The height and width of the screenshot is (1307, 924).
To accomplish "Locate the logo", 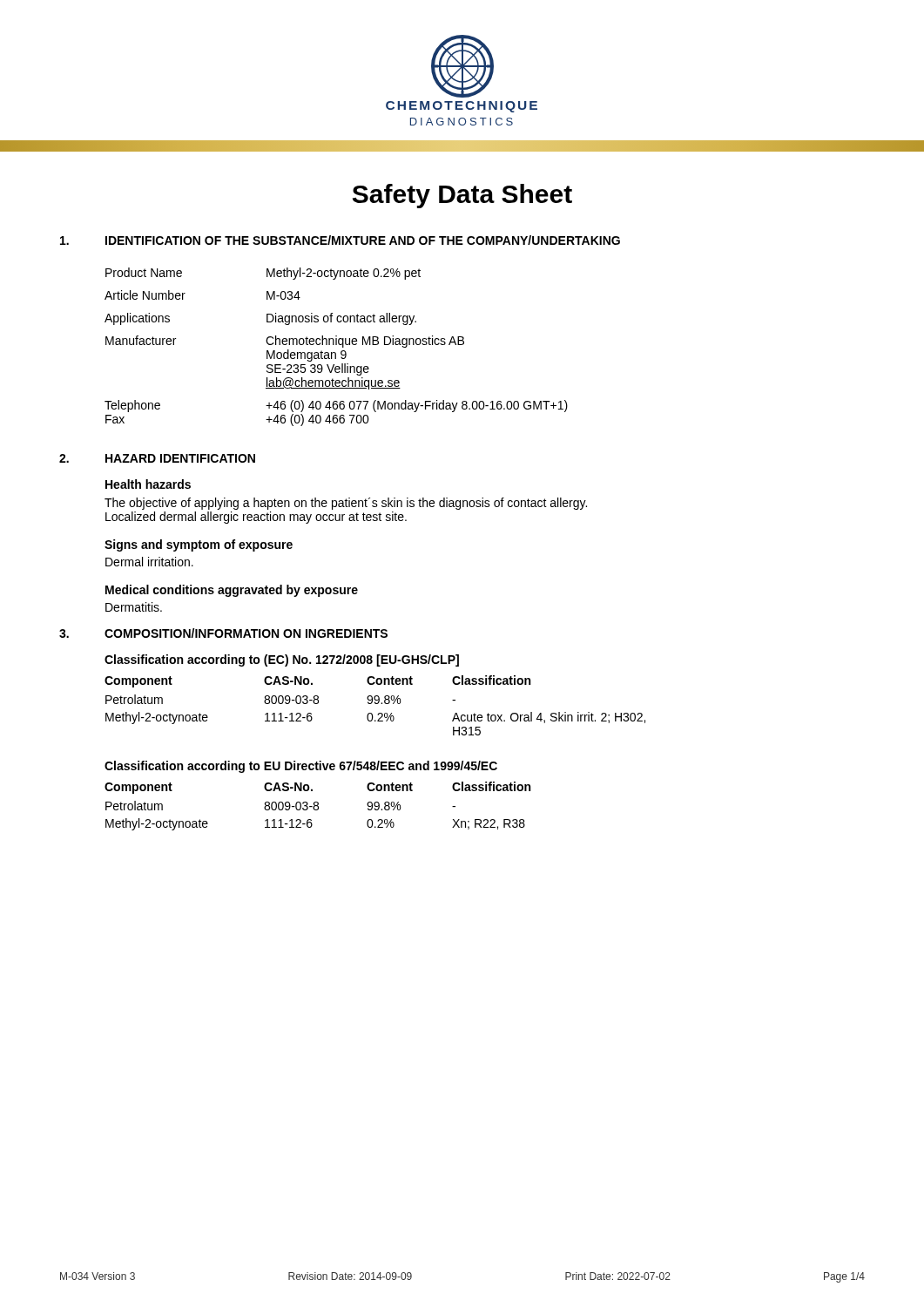I will [x=462, y=70].
